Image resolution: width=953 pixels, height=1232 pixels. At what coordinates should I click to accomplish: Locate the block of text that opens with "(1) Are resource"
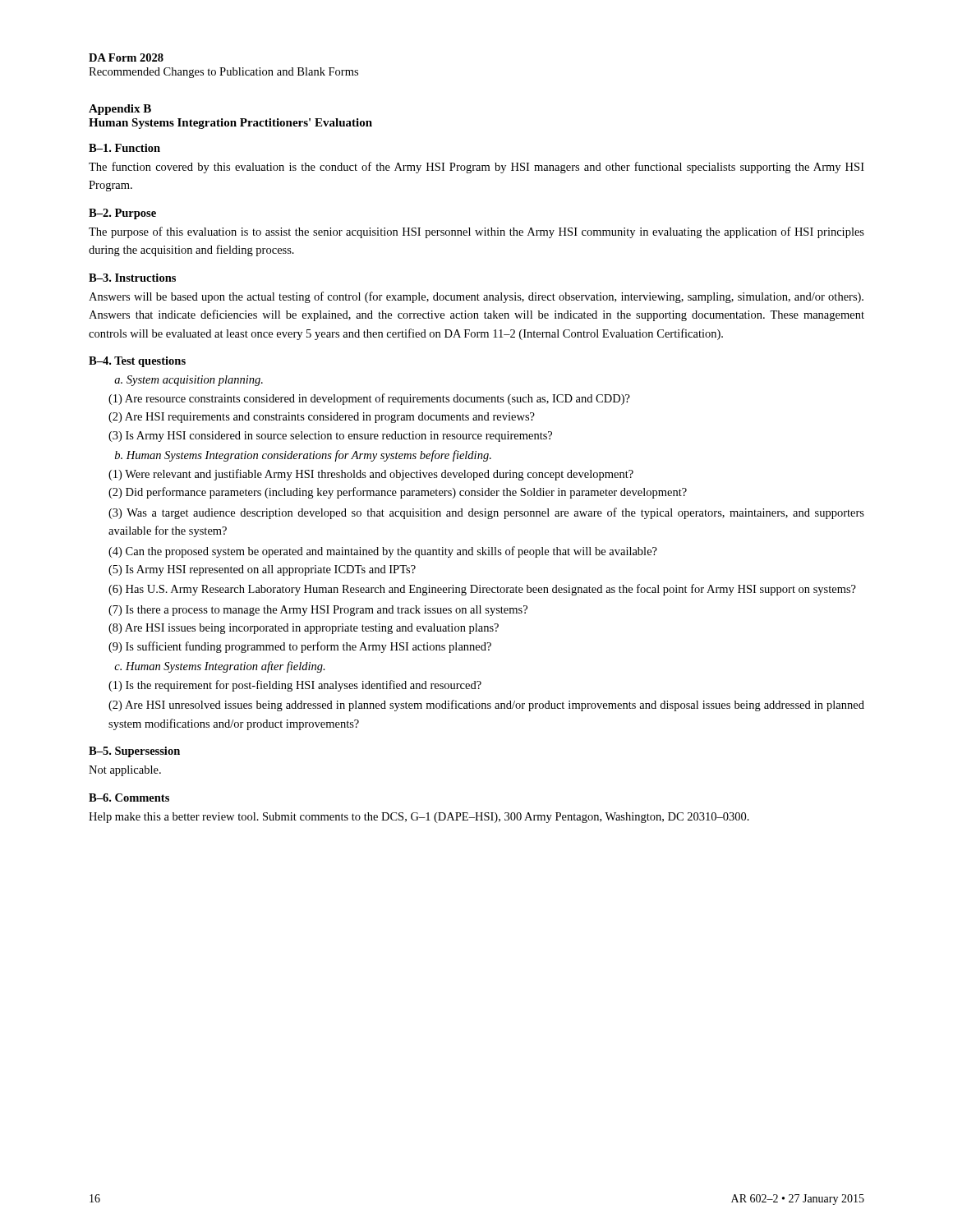click(x=369, y=398)
